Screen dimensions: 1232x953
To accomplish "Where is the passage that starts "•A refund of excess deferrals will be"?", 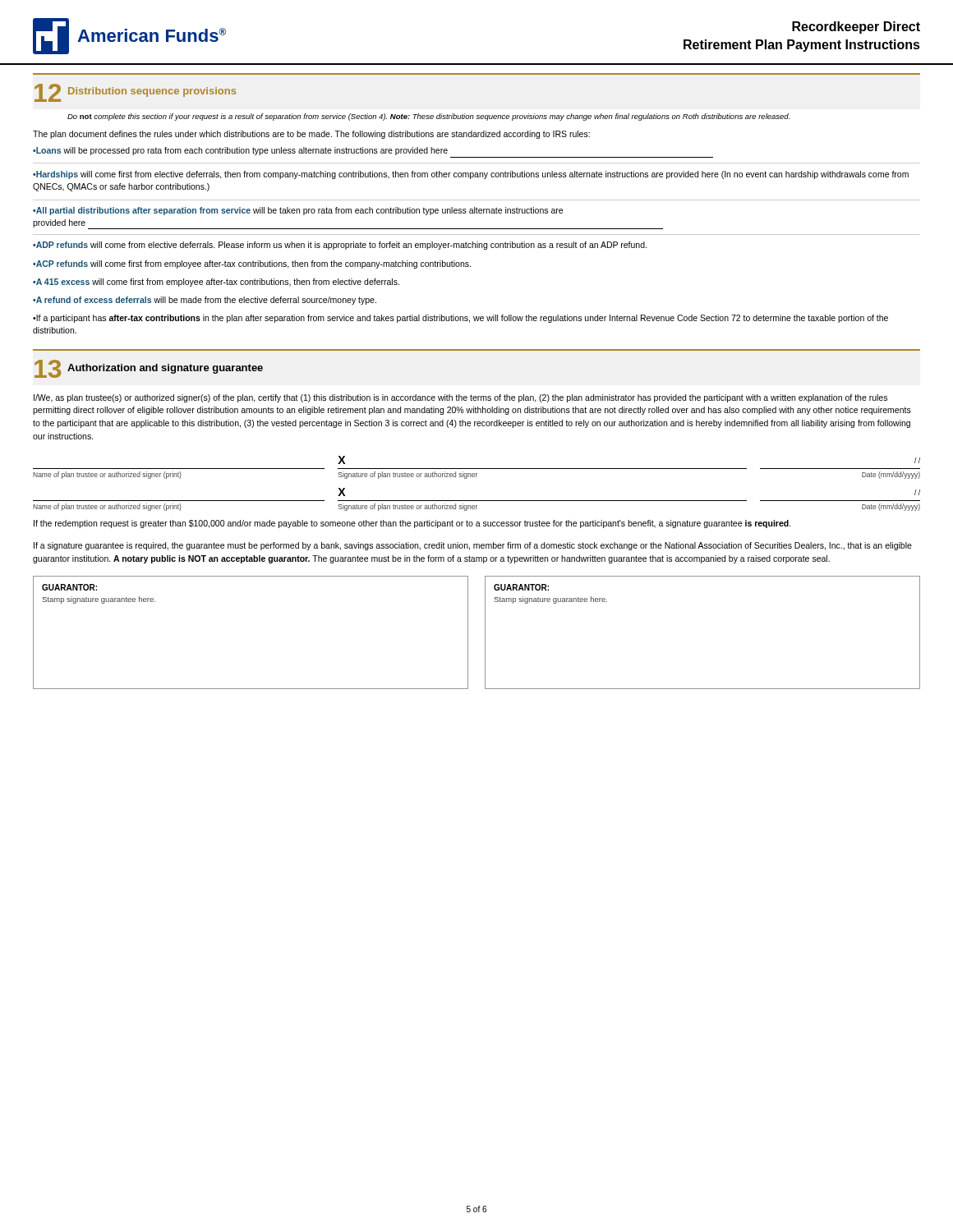I will 205,300.
